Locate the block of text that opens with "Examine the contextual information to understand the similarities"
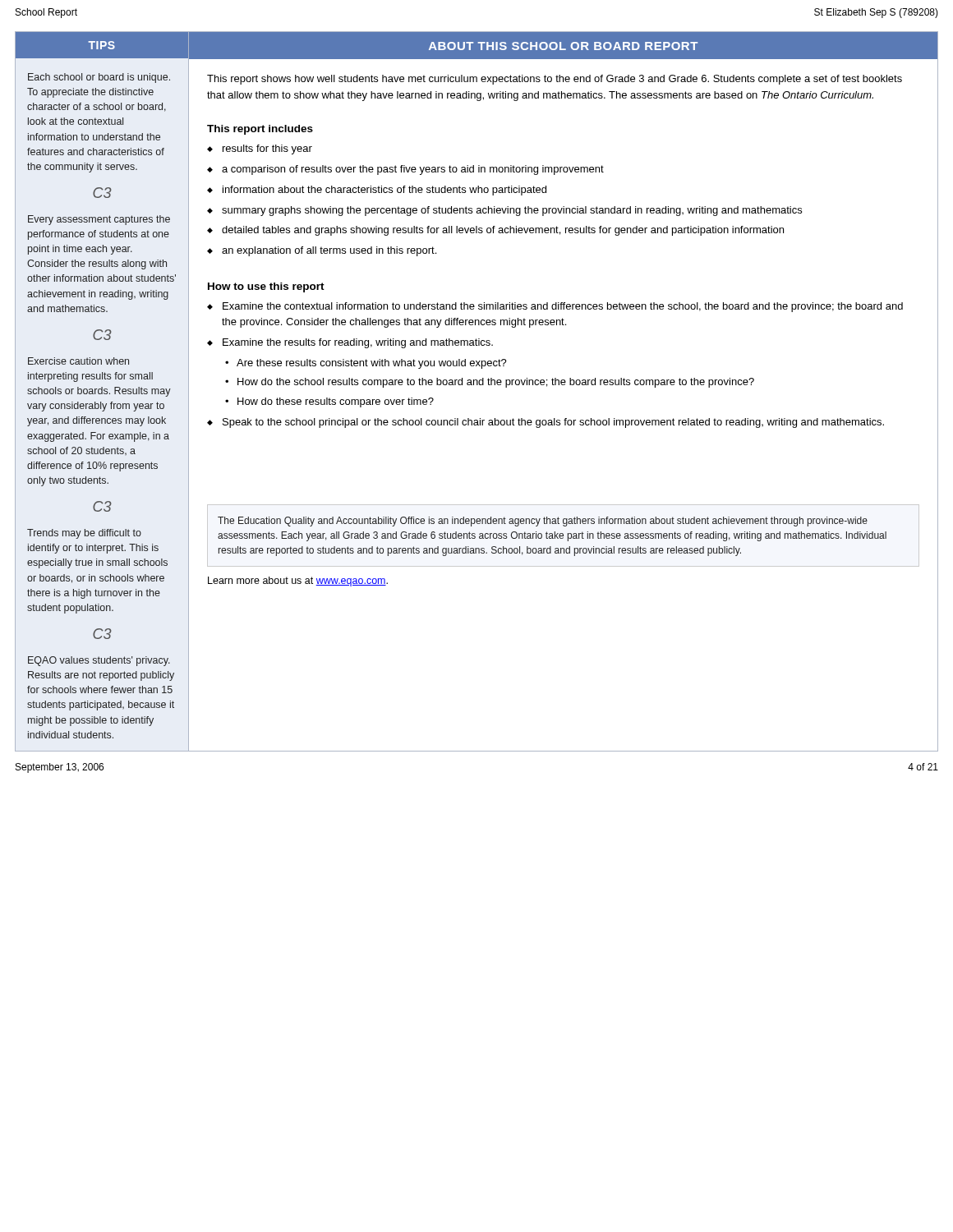 (x=563, y=314)
